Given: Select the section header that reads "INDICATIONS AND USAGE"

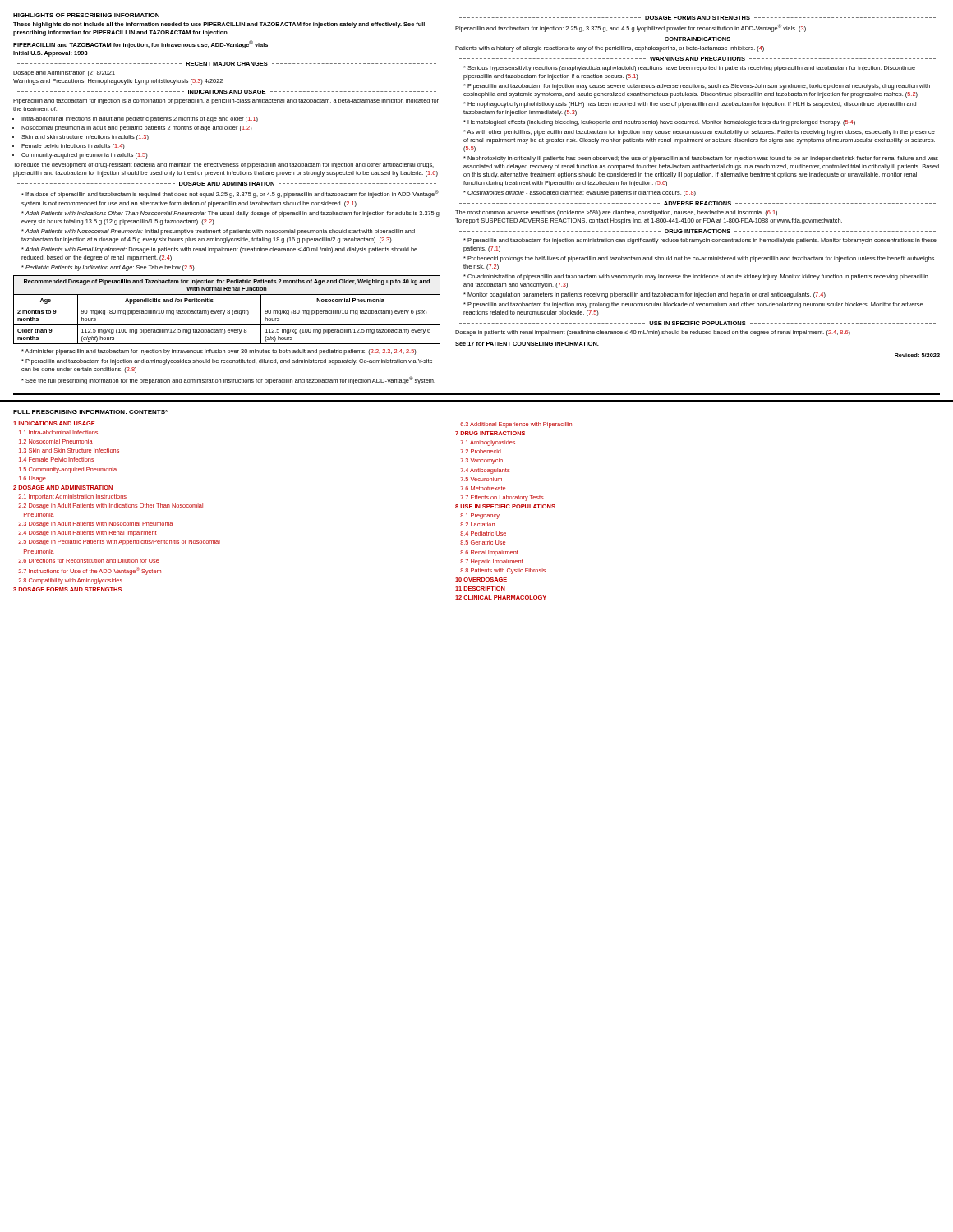Looking at the screenshot, I should (227, 92).
